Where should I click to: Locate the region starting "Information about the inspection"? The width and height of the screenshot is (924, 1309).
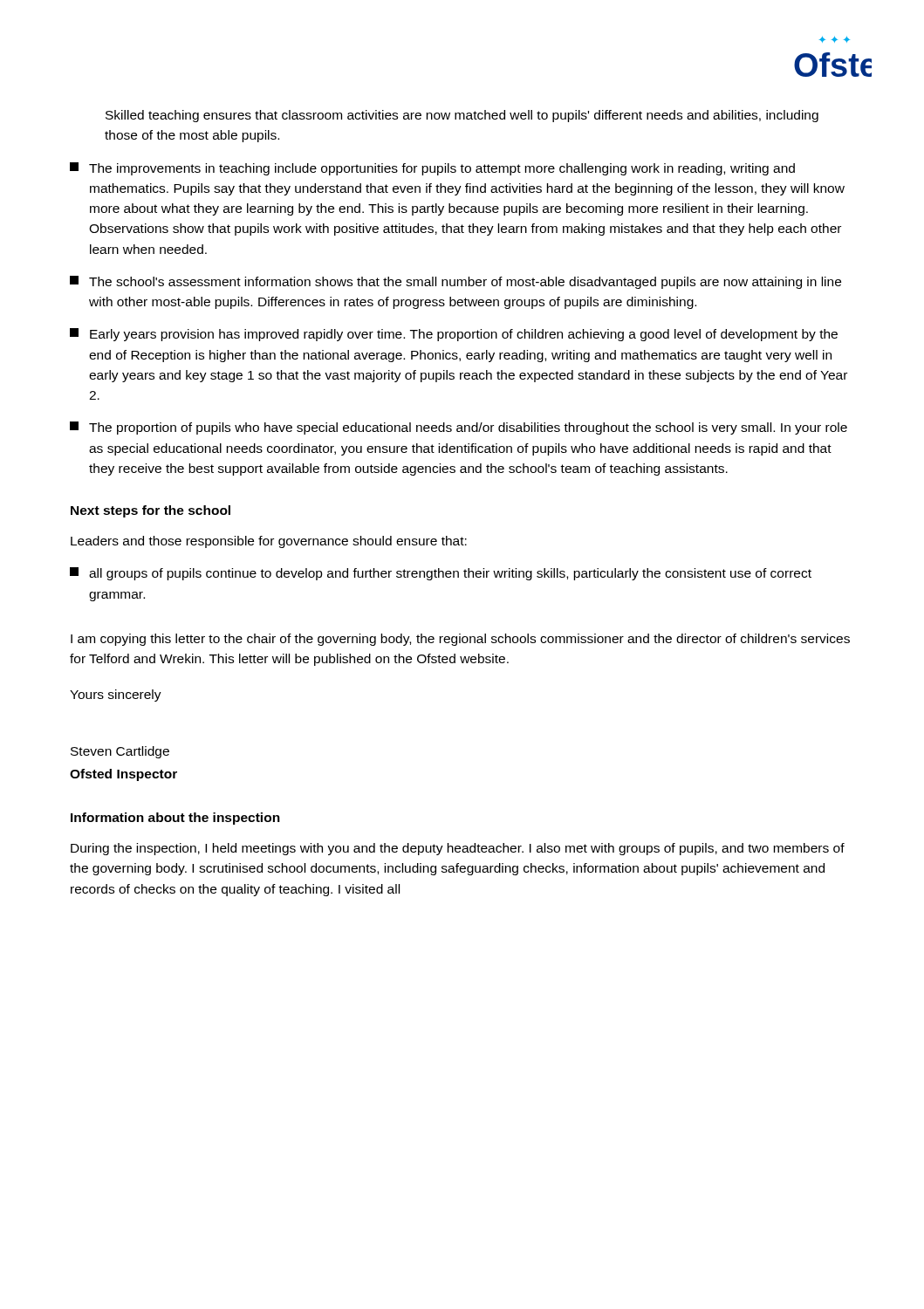pyautogui.click(x=175, y=817)
